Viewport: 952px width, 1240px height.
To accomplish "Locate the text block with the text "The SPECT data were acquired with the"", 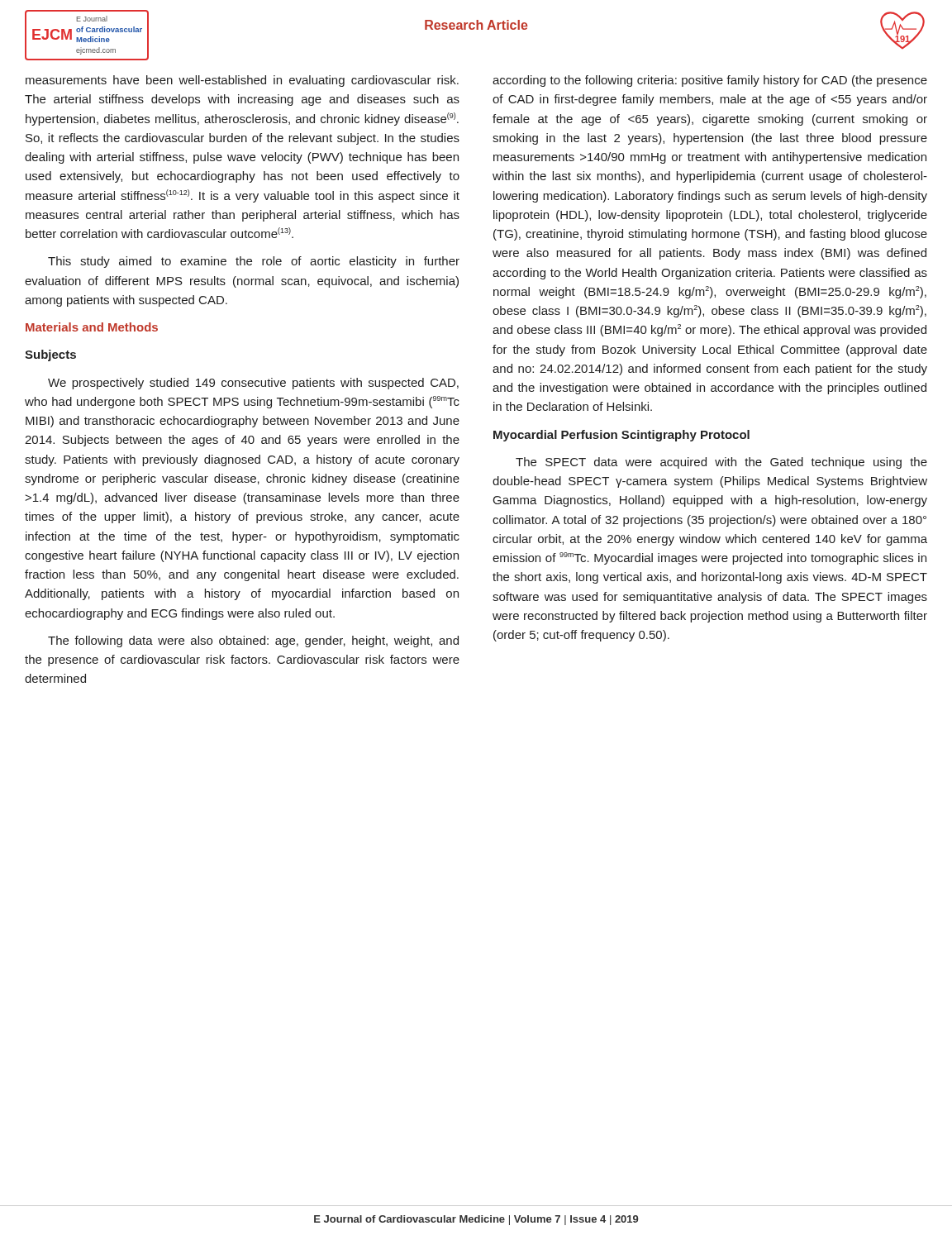I will coord(710,548).
